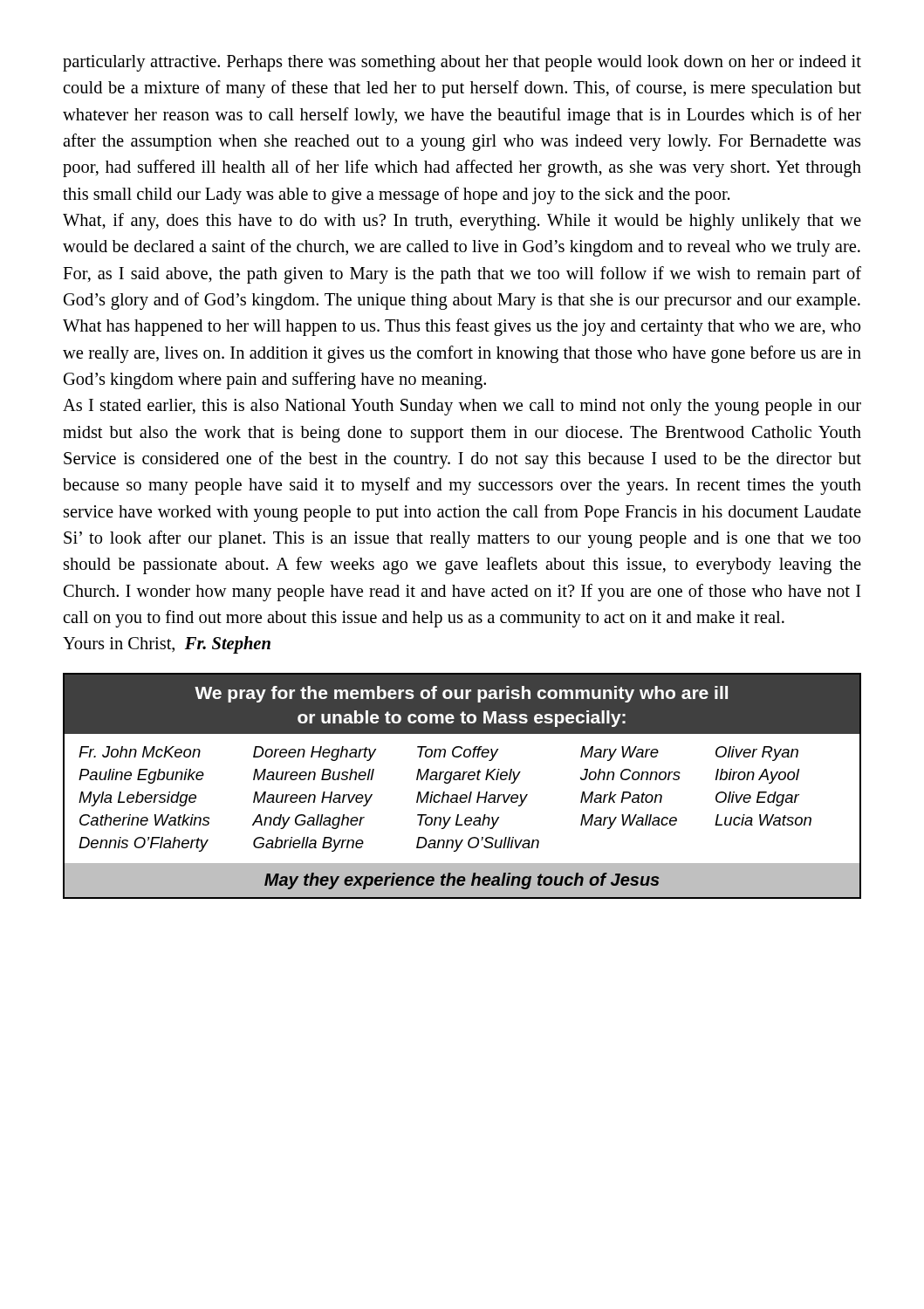924x1309 pixels.
Task: Click on the table containing "John Connors"
Action: click(x=462, y=786)
